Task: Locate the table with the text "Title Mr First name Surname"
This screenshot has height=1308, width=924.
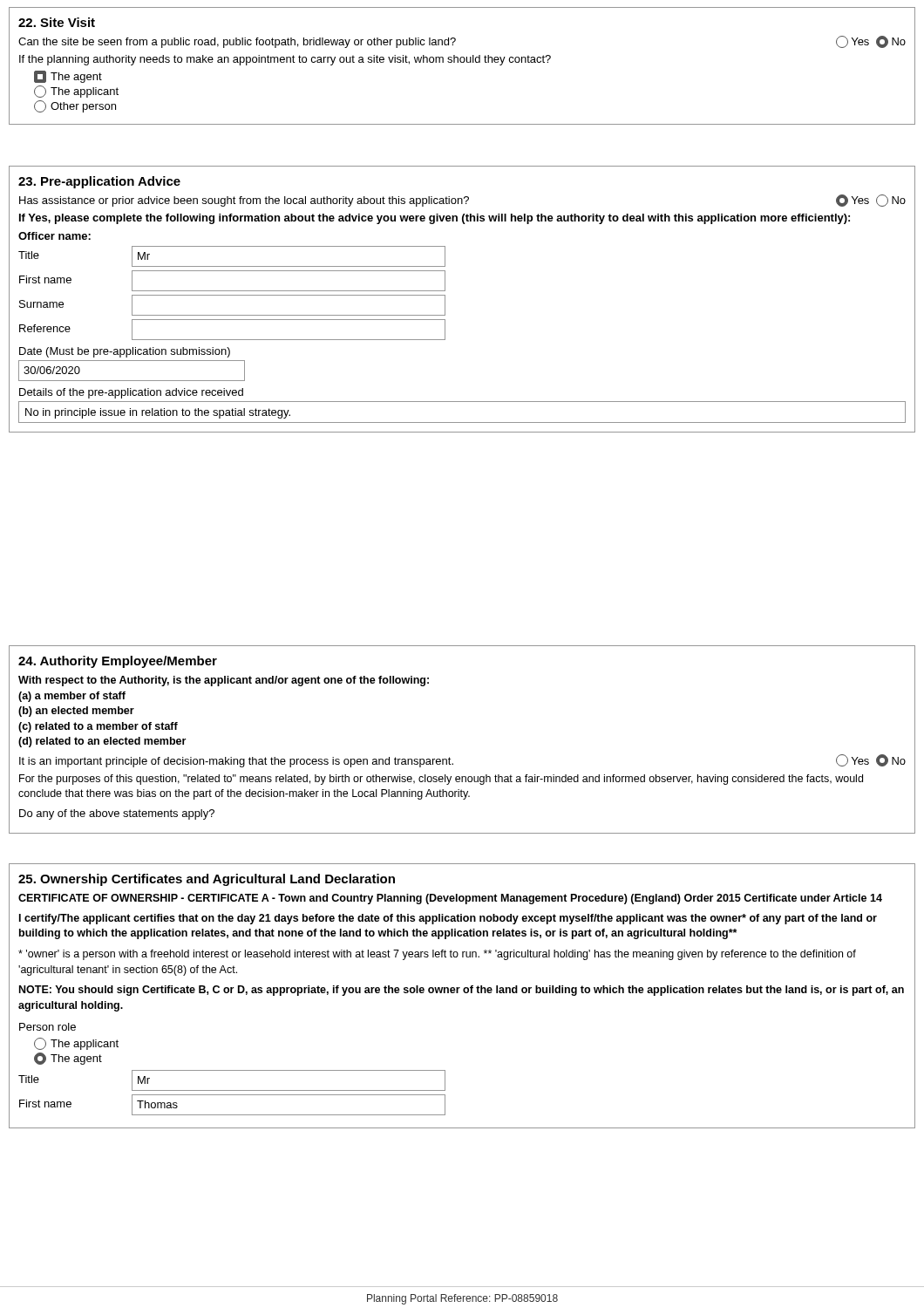Action: pyautogui.click(x=462, y=293)
